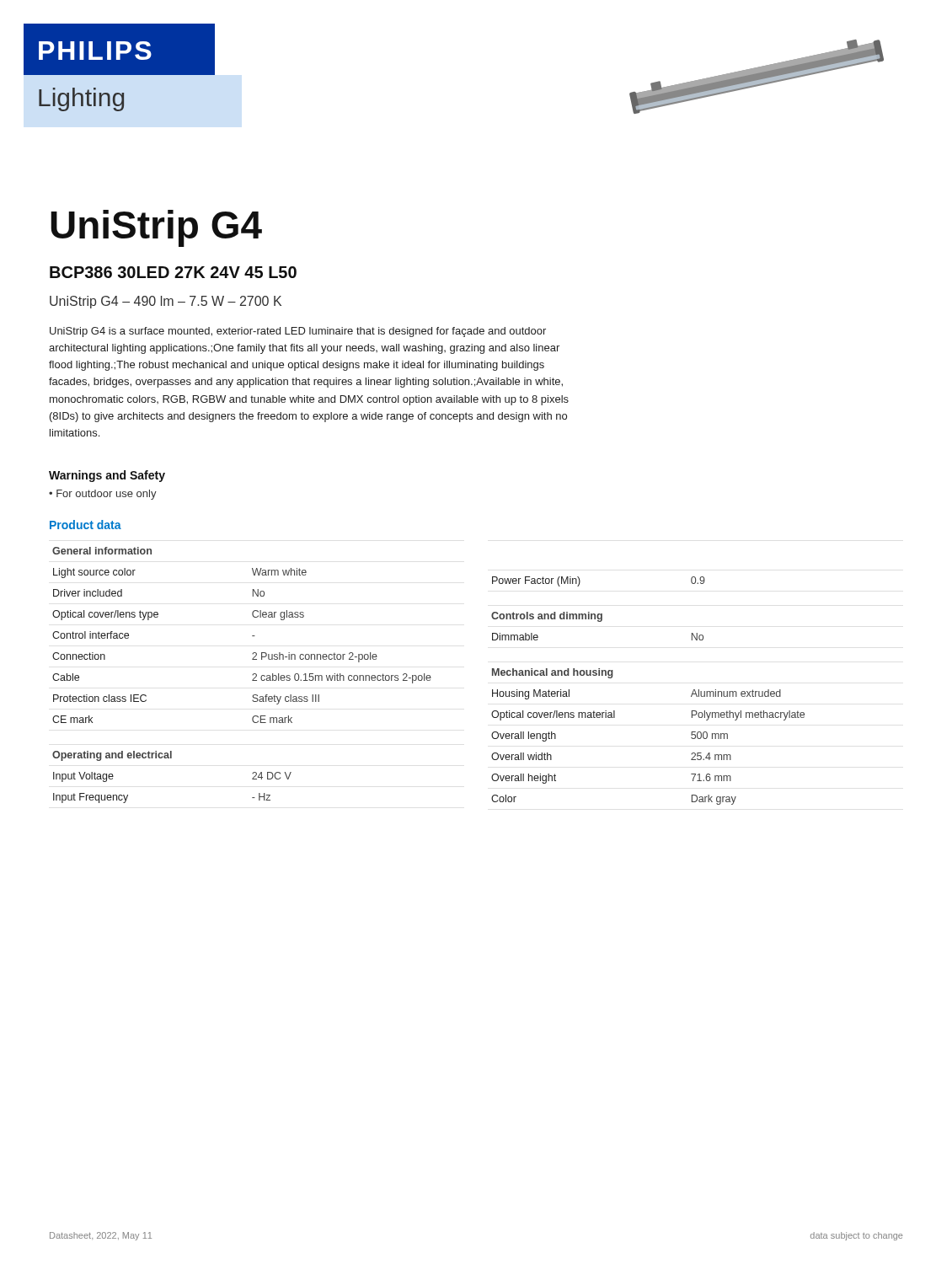Find the table that mentions "Protection class IEC"

(257, 635)
